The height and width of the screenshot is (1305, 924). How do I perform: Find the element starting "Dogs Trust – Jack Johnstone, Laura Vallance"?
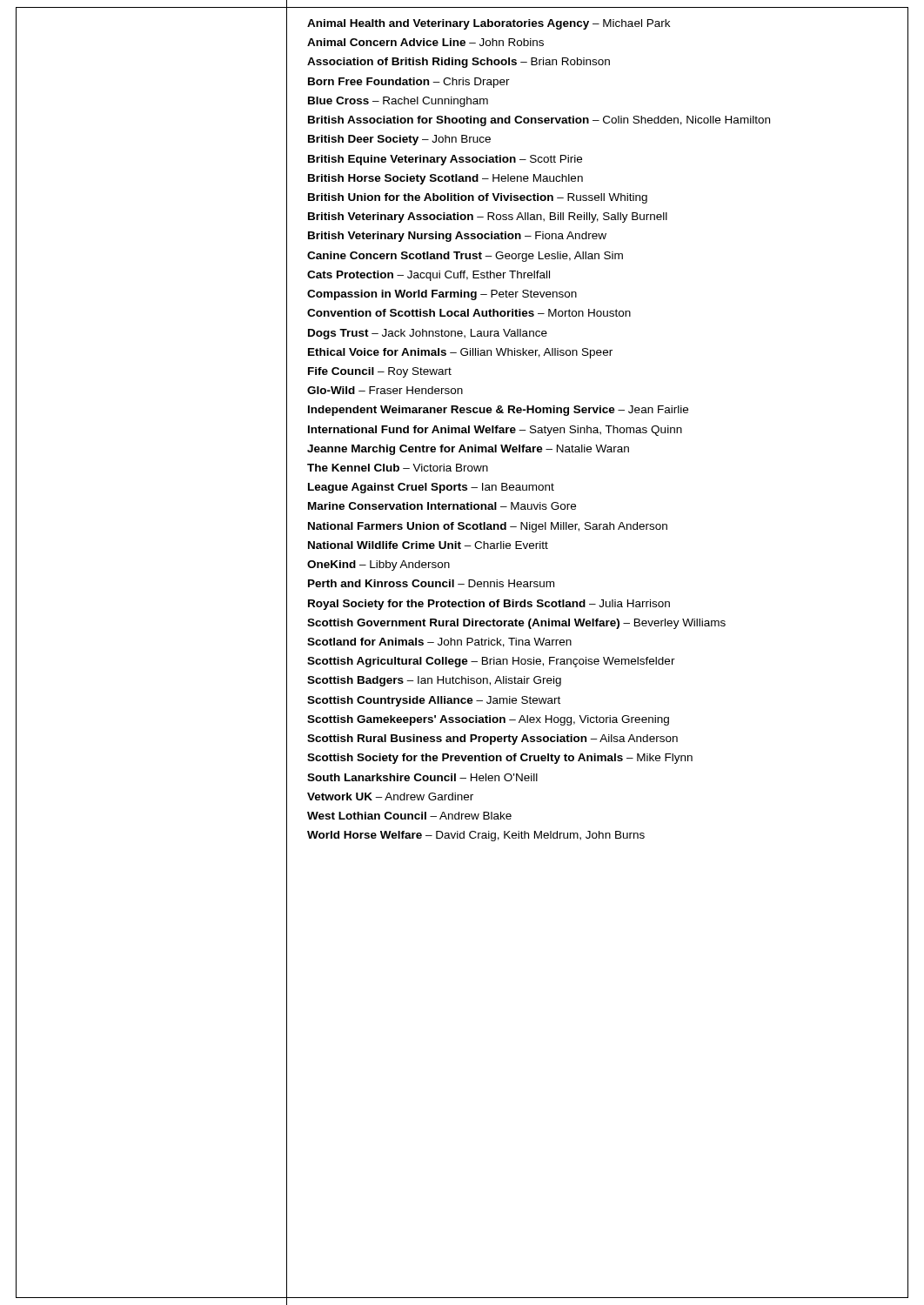point(427,332)
